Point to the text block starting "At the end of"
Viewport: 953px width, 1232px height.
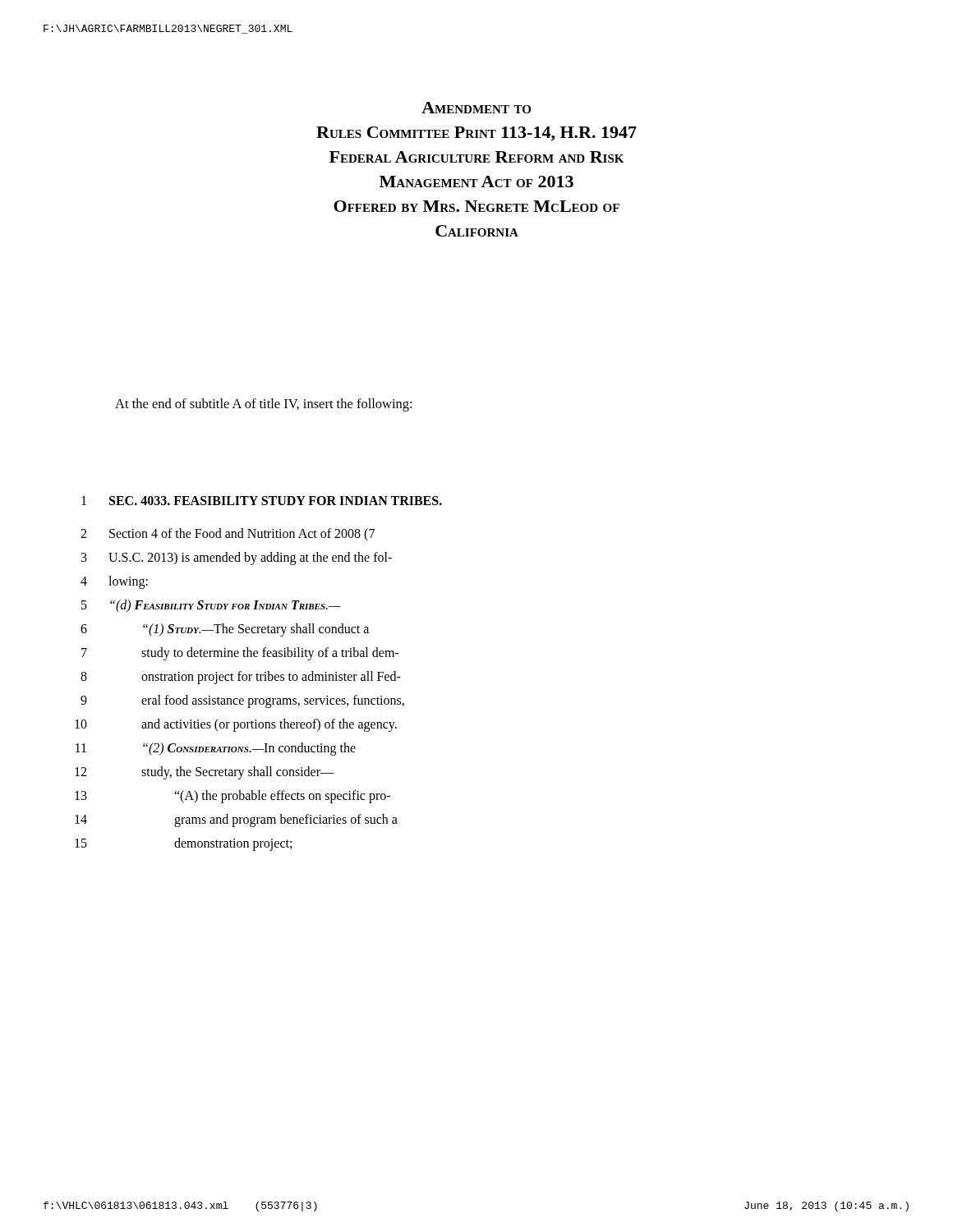point(264,404)
